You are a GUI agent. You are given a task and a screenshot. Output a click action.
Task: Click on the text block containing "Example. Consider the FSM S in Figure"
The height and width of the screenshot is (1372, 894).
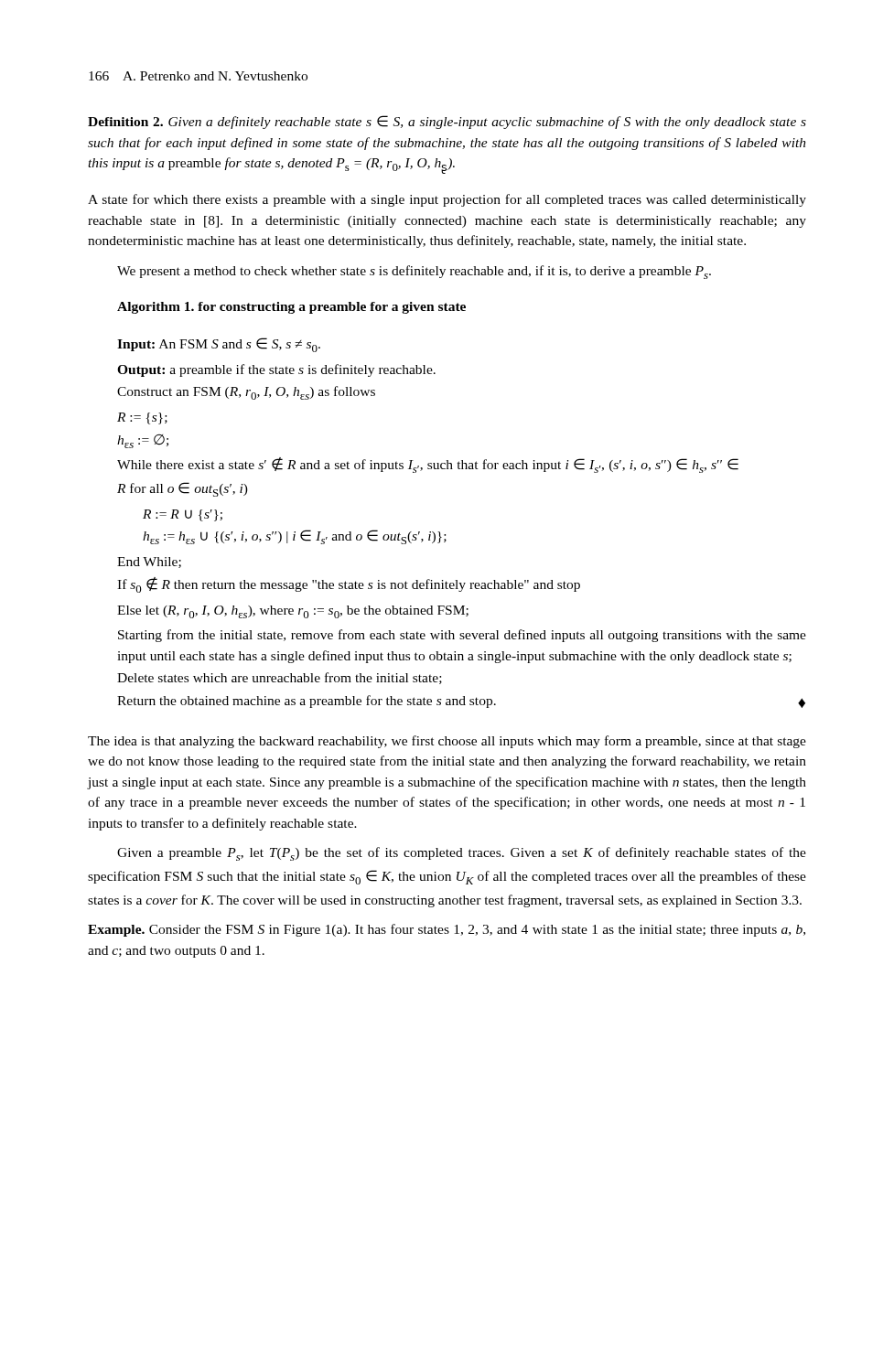pos(447,939)
